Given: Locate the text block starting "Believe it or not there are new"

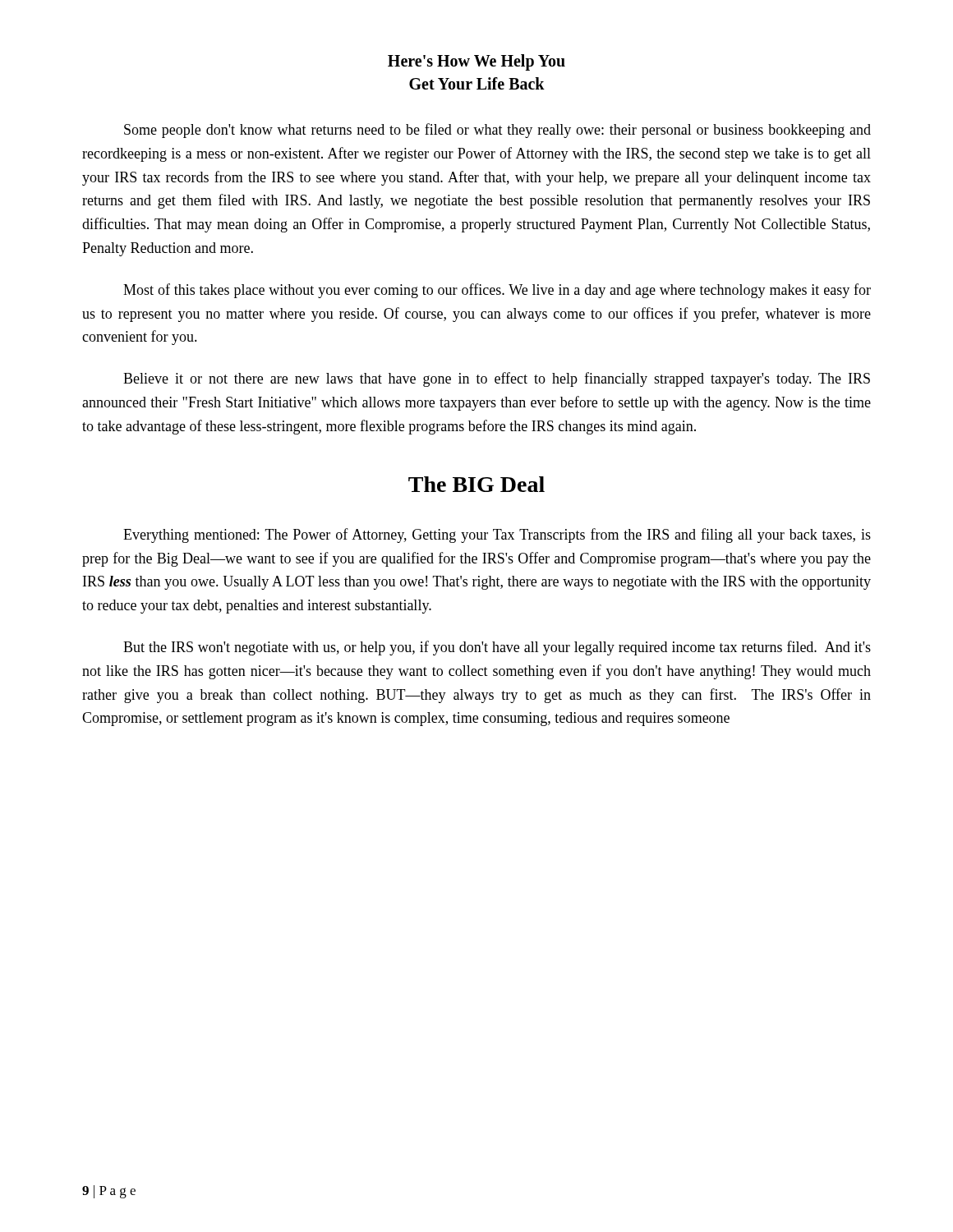Looking at the screenshot, I should [476, 402].
